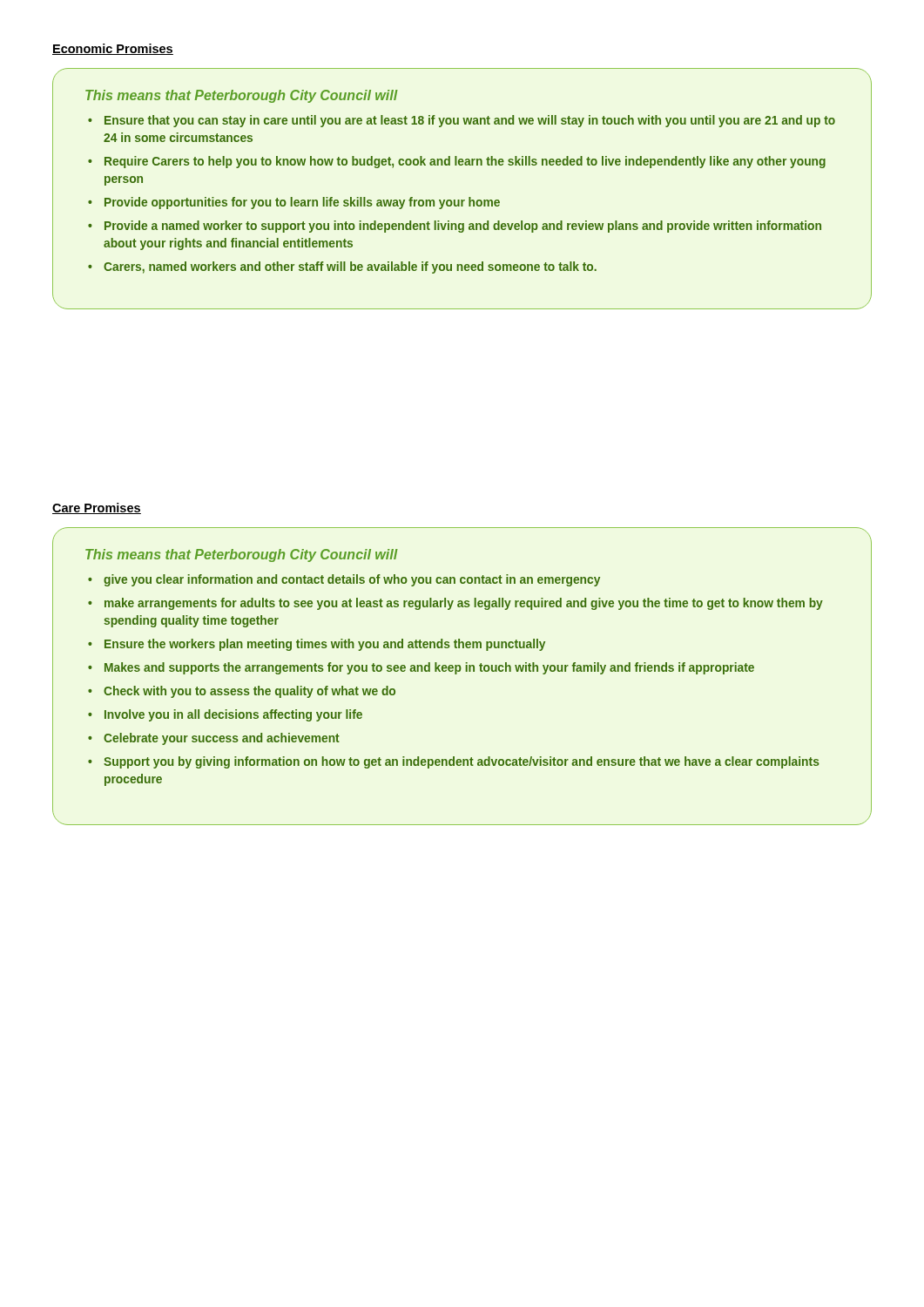Point to "Economic Promises"
Image resolution: width=924 pixels, height=1307 pixels.
[113, 49]
